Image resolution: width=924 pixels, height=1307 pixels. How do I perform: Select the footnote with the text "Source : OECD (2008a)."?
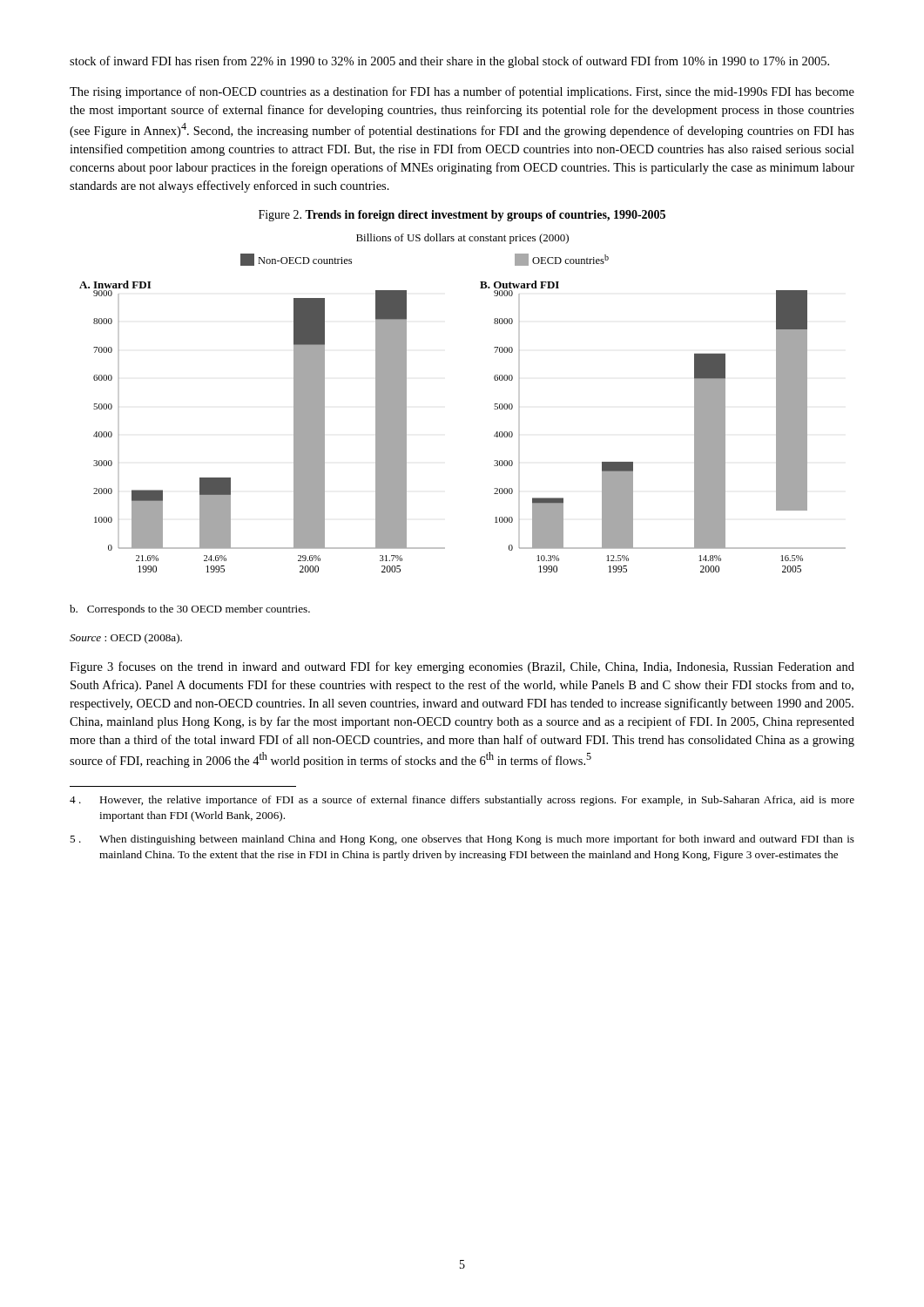click(x=126, y=639)
